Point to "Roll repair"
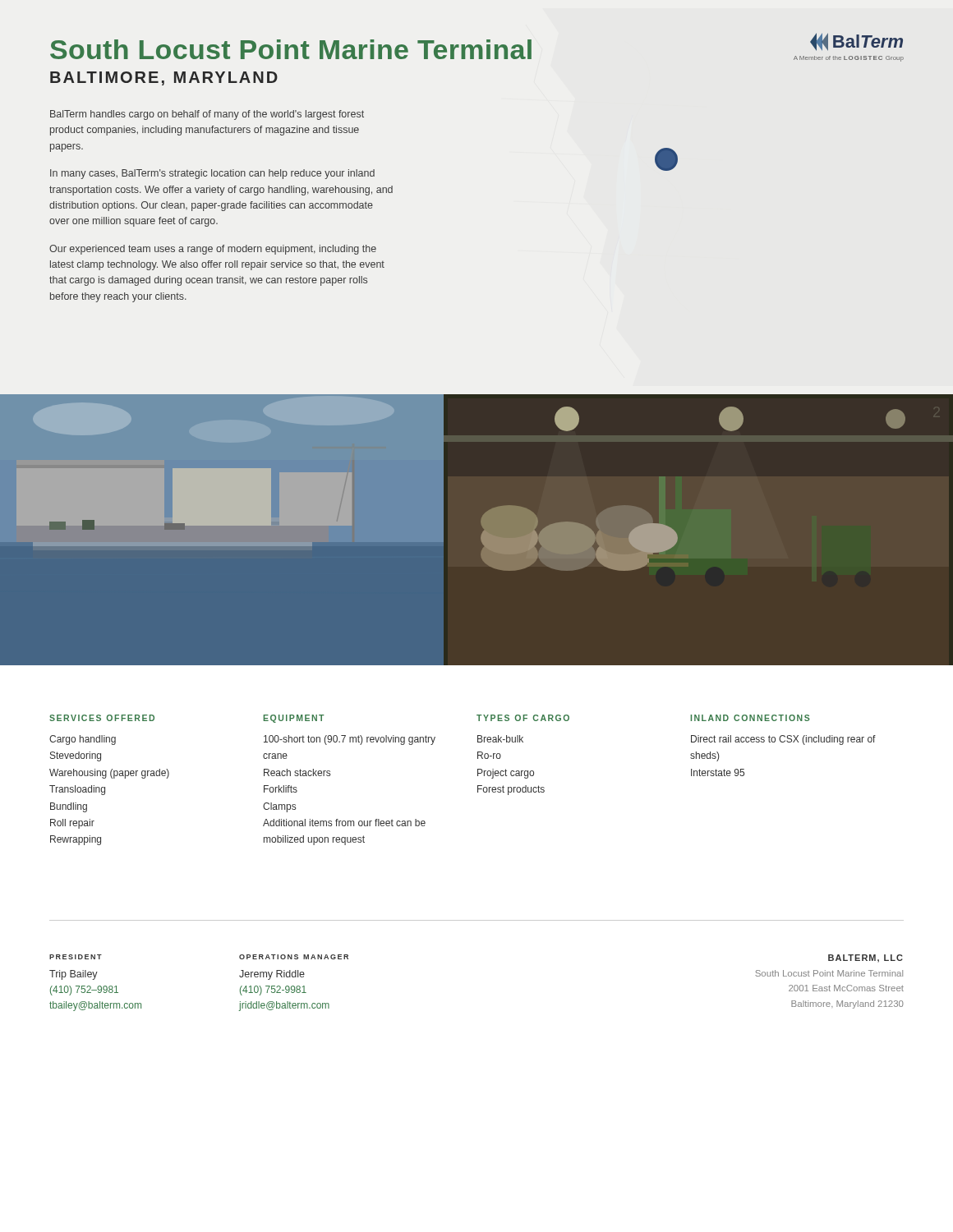Screen dimensions: 1232x953 point(72,823)
